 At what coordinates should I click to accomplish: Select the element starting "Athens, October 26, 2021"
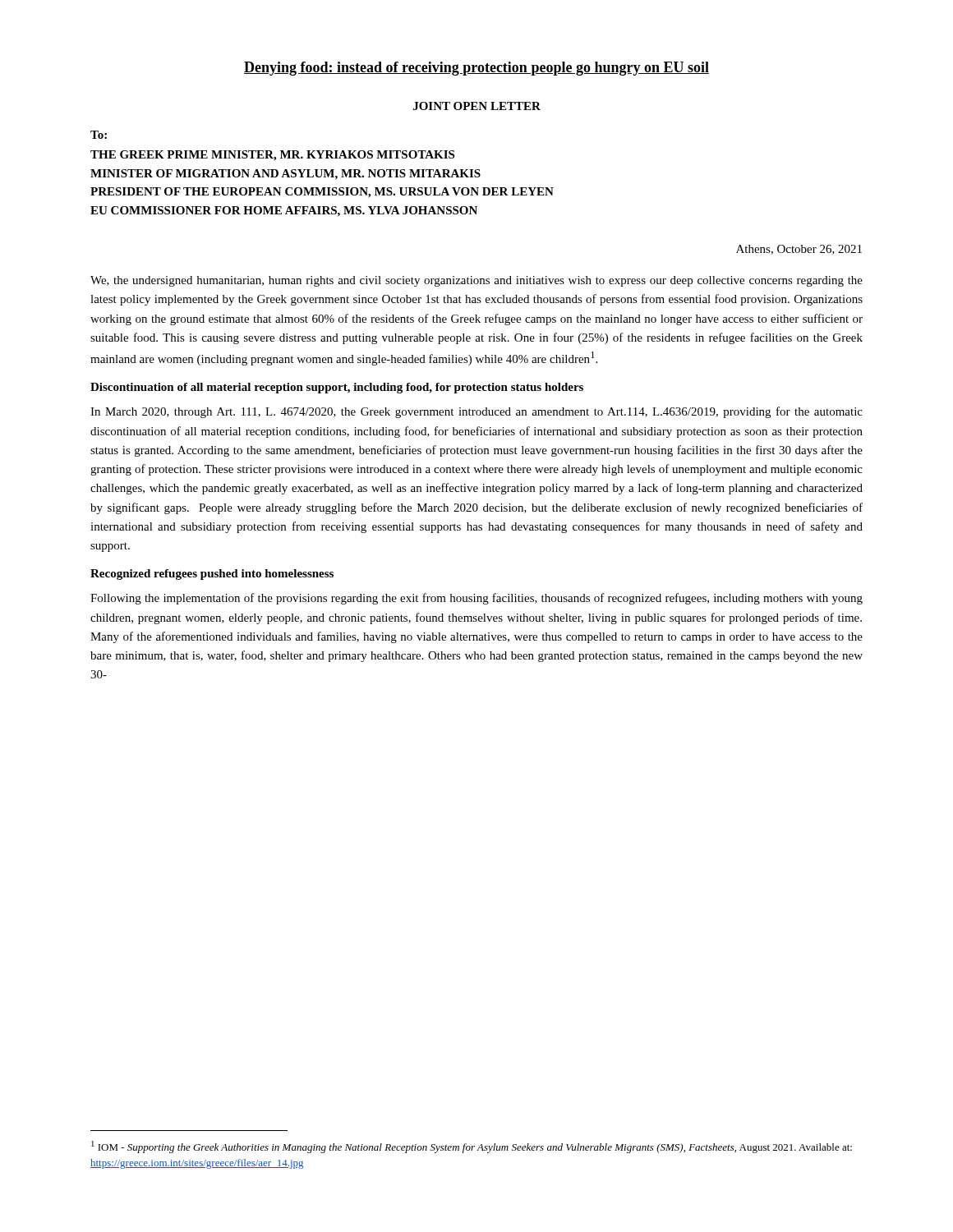[x=799, y=249]
